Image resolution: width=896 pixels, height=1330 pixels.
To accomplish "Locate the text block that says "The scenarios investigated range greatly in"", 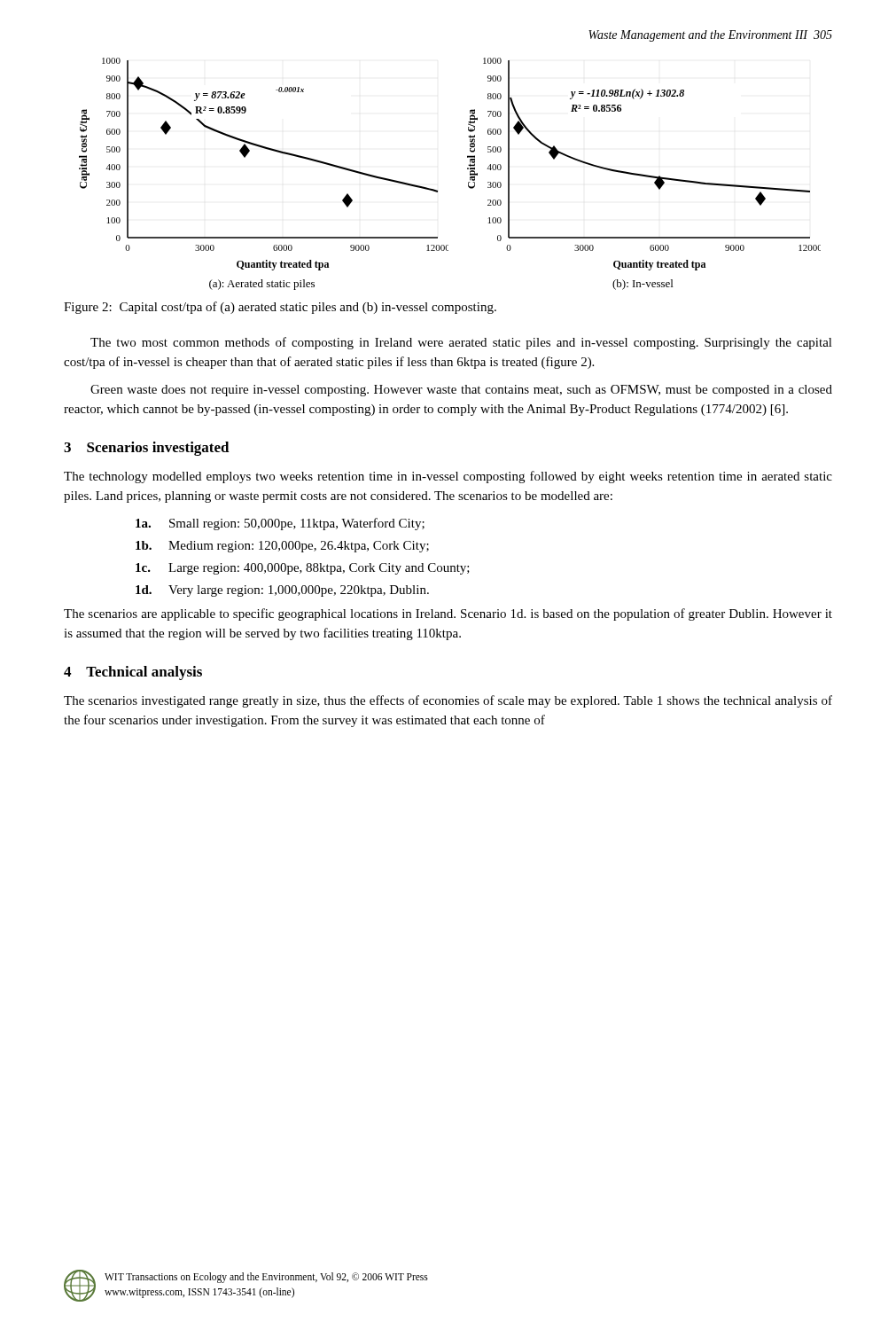I will (448, 710).
